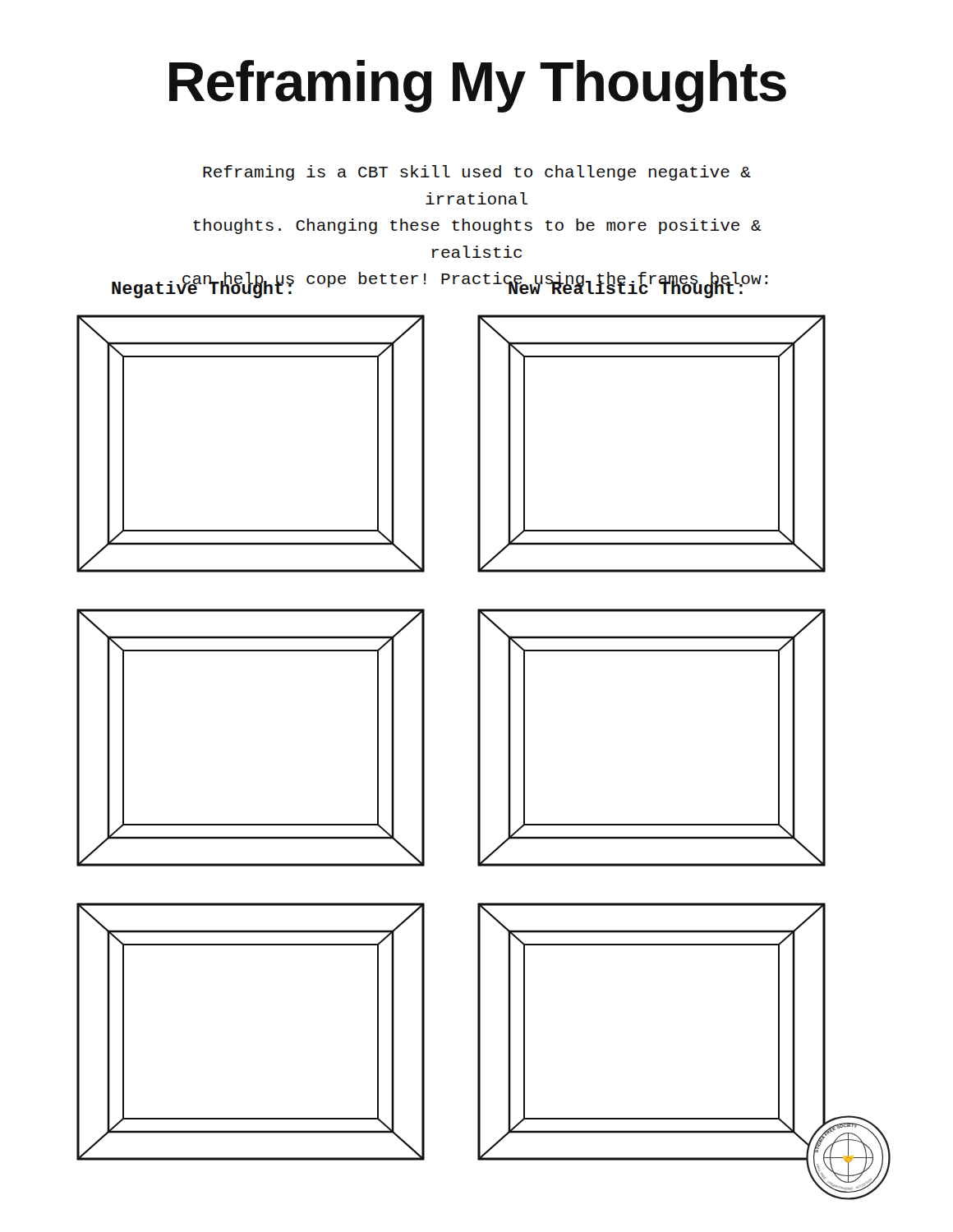Navigate to the text starting "Negative Thought:"
The image size is (953, 1232).
203,290
